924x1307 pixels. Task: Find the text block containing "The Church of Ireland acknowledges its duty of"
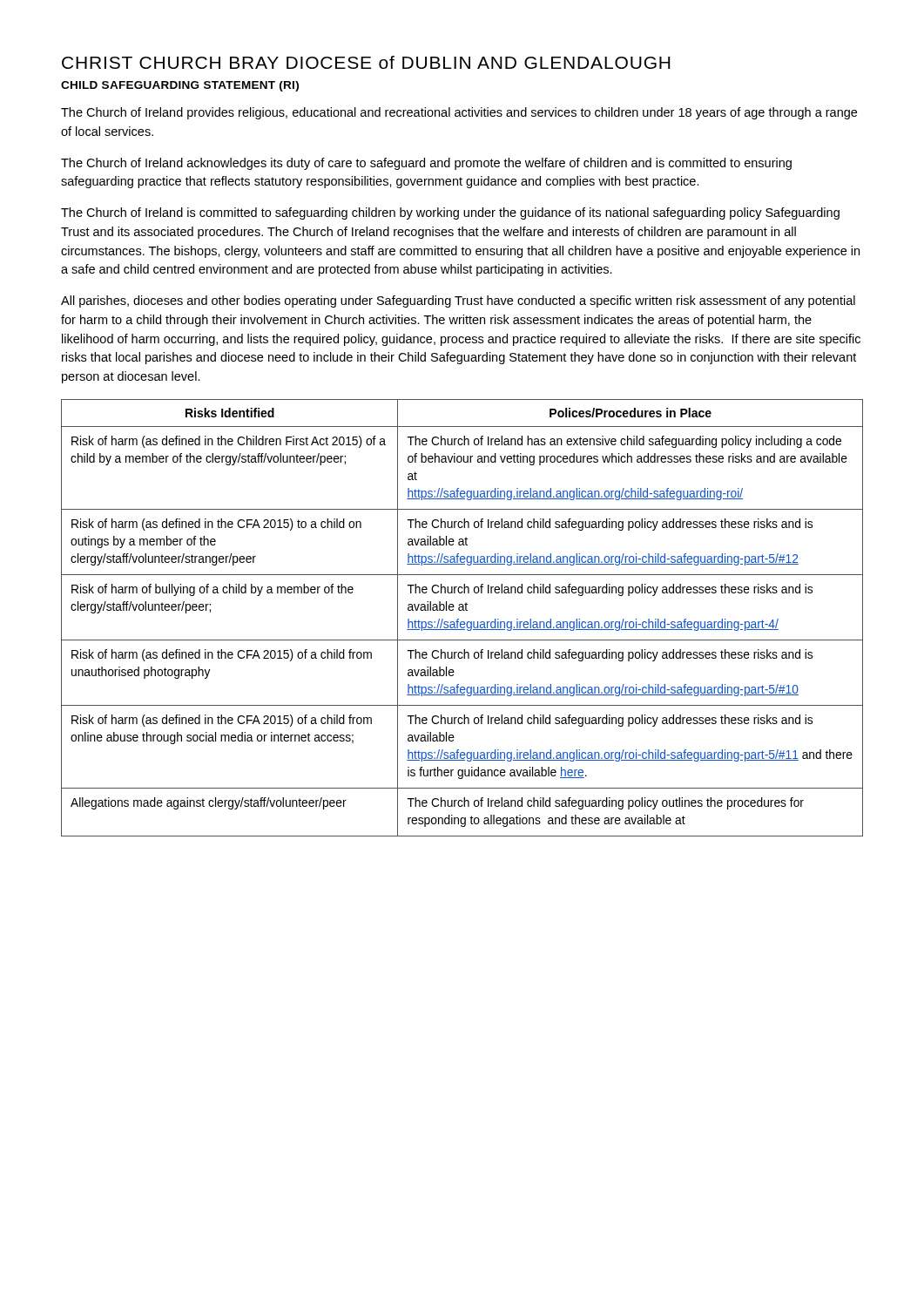click(x=427, y=172)
